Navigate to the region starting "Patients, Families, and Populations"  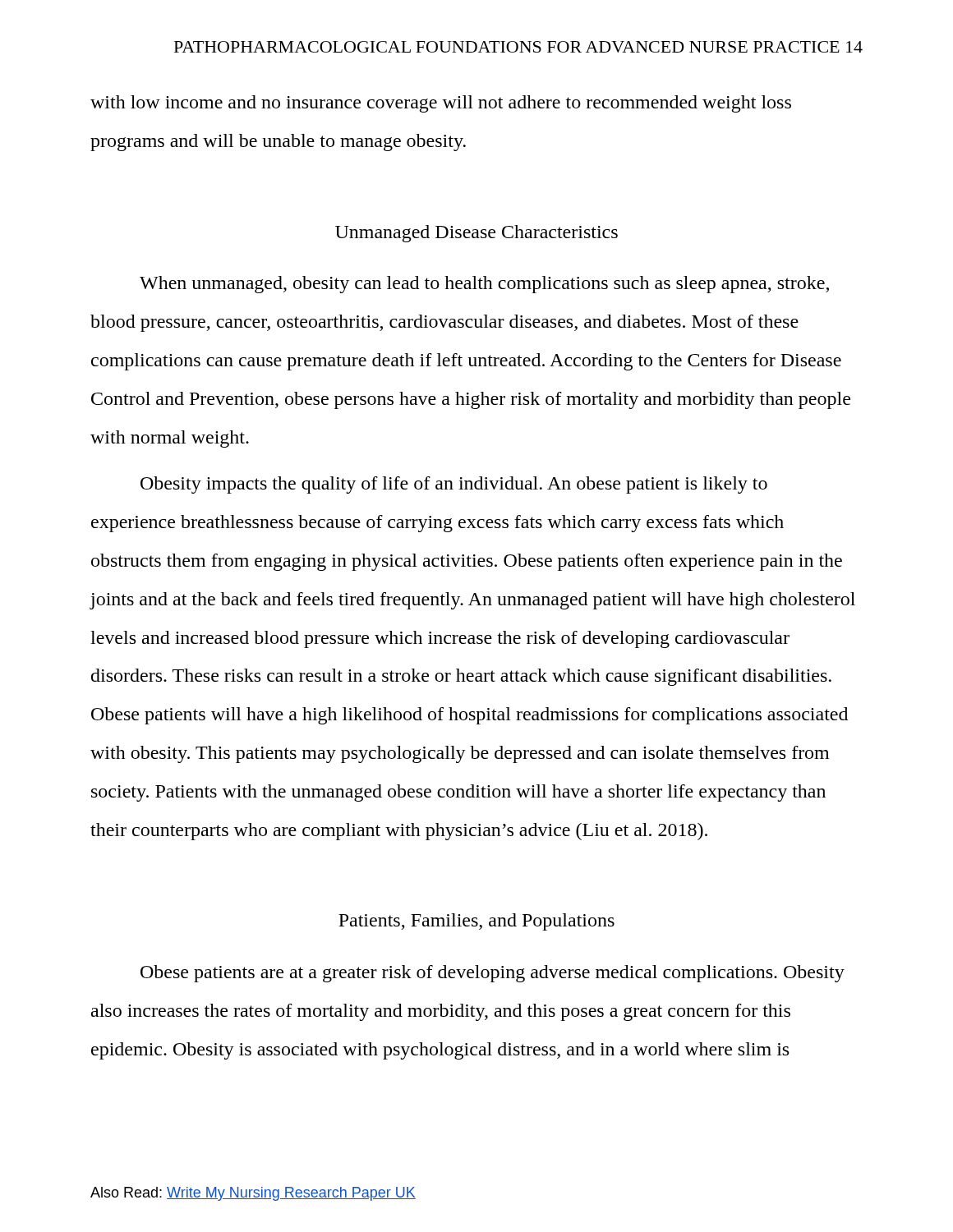(476, 920)
